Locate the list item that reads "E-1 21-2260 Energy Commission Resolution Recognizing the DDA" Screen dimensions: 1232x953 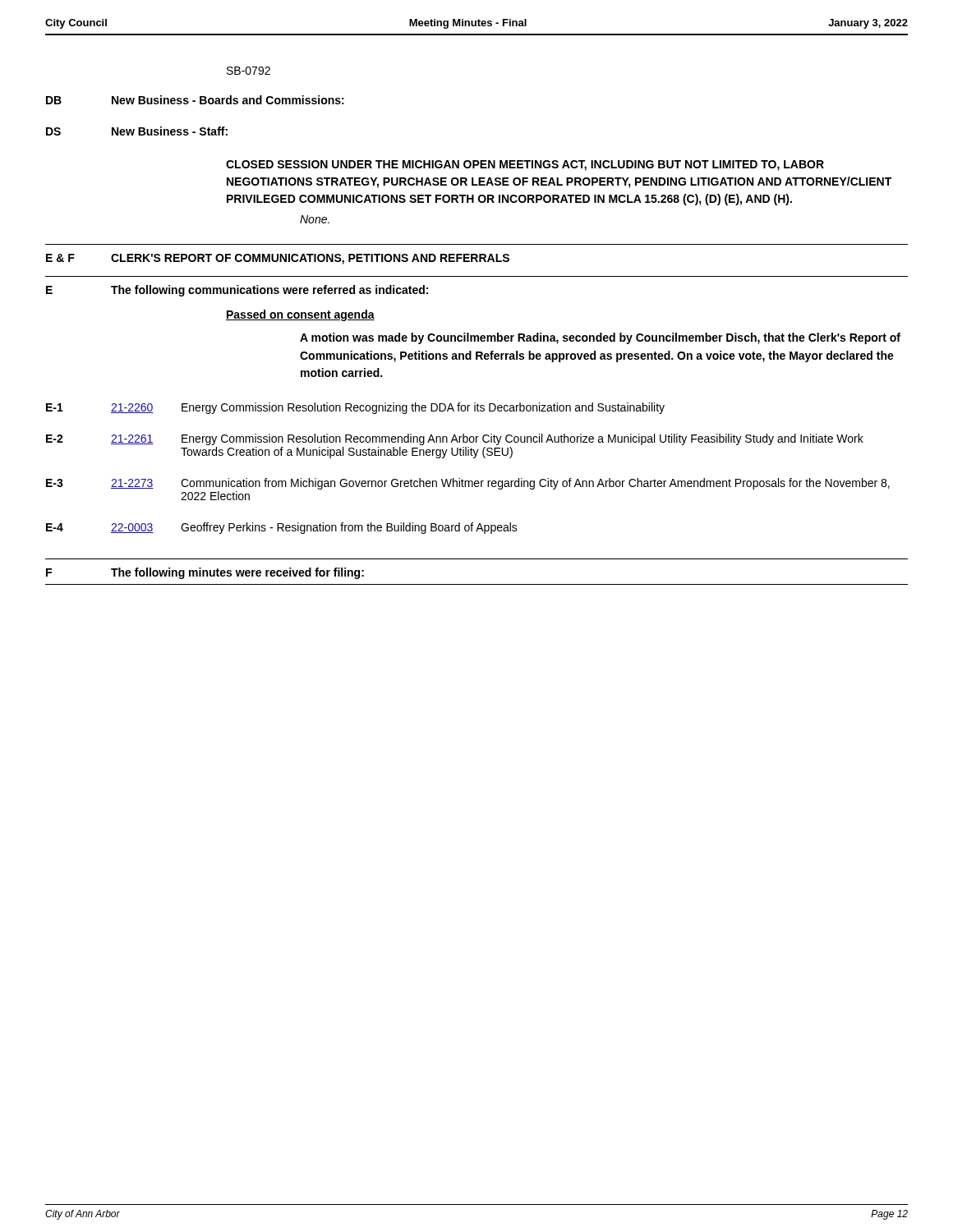point(476,407)
